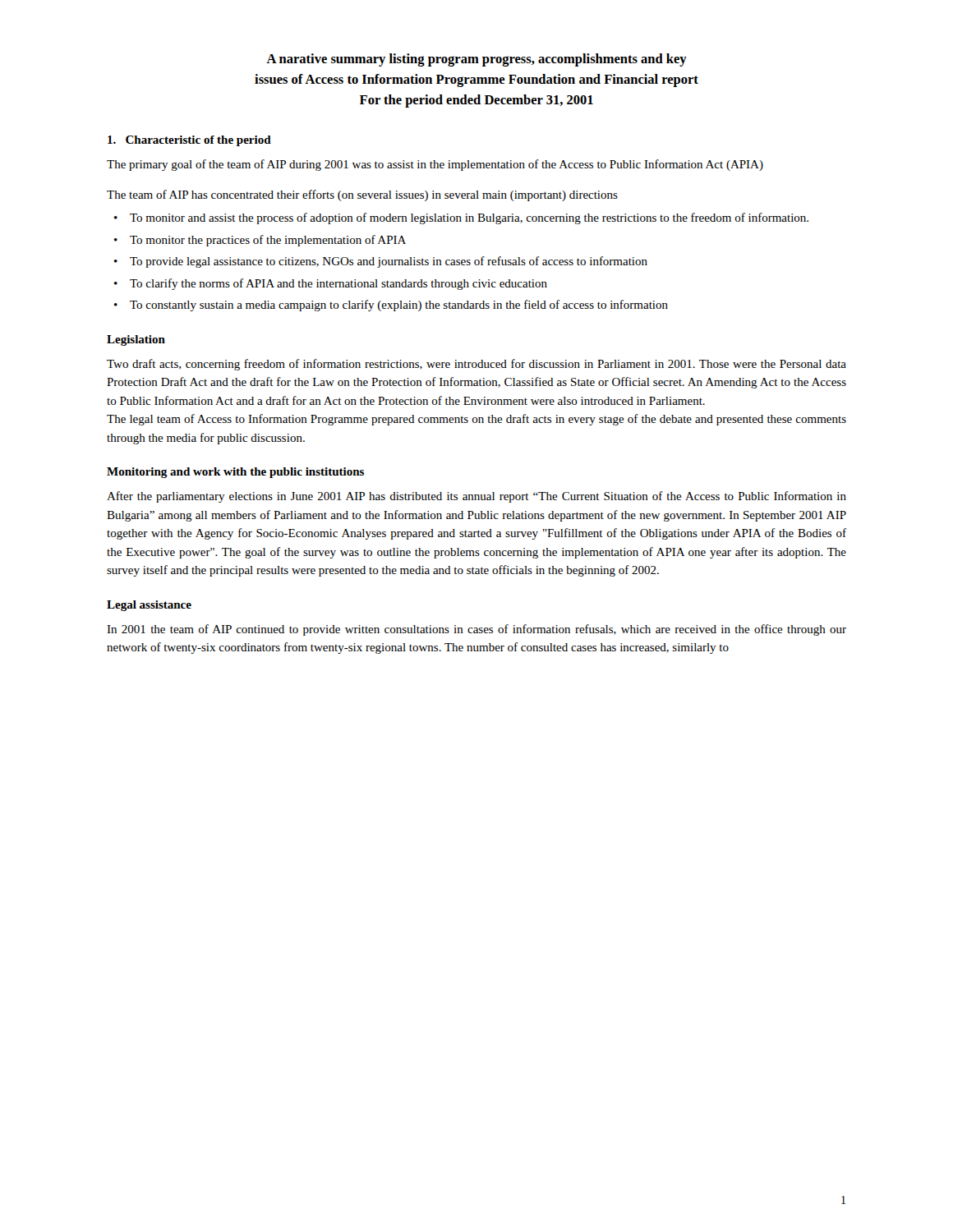Point to the text block starting "To provide legal assistance to citizens, NGOs and"
The width and height of the screenshot is (953, 1232).
pos(389,261)
